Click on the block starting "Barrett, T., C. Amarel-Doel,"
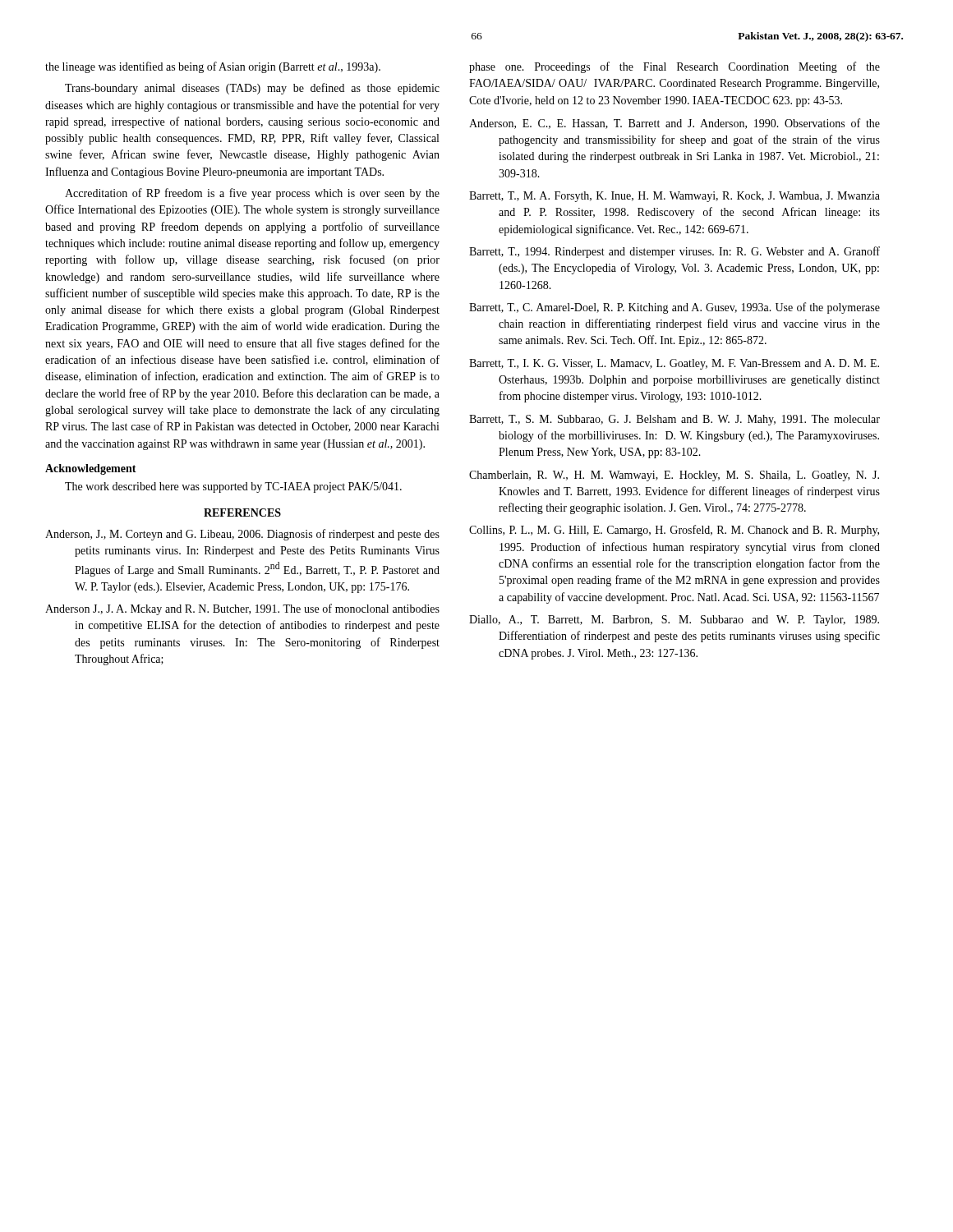This screenshot has height=1232, width=953. [x=674, y=324]
